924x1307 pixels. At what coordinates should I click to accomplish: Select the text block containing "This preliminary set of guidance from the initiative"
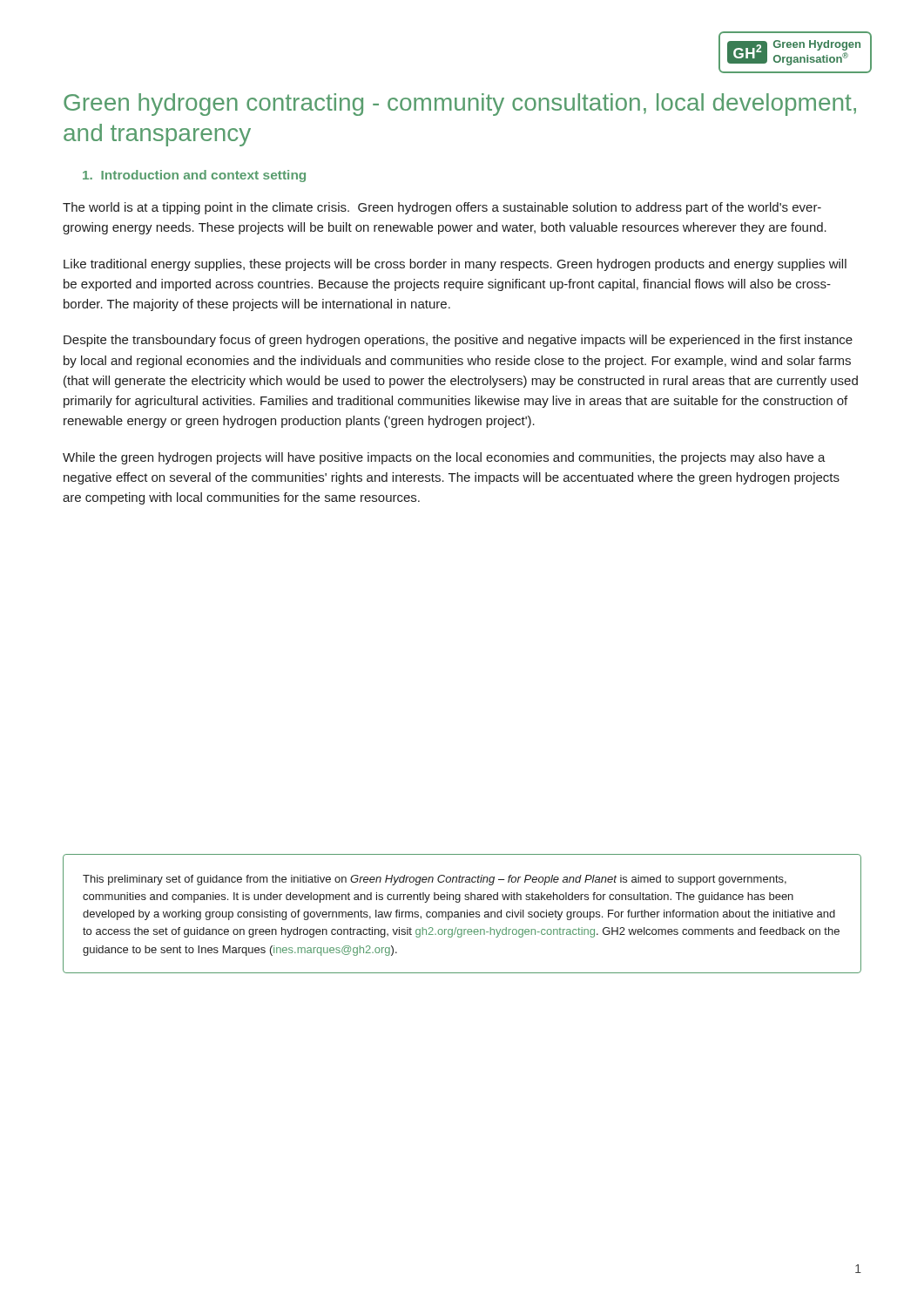tap(461, 914)
